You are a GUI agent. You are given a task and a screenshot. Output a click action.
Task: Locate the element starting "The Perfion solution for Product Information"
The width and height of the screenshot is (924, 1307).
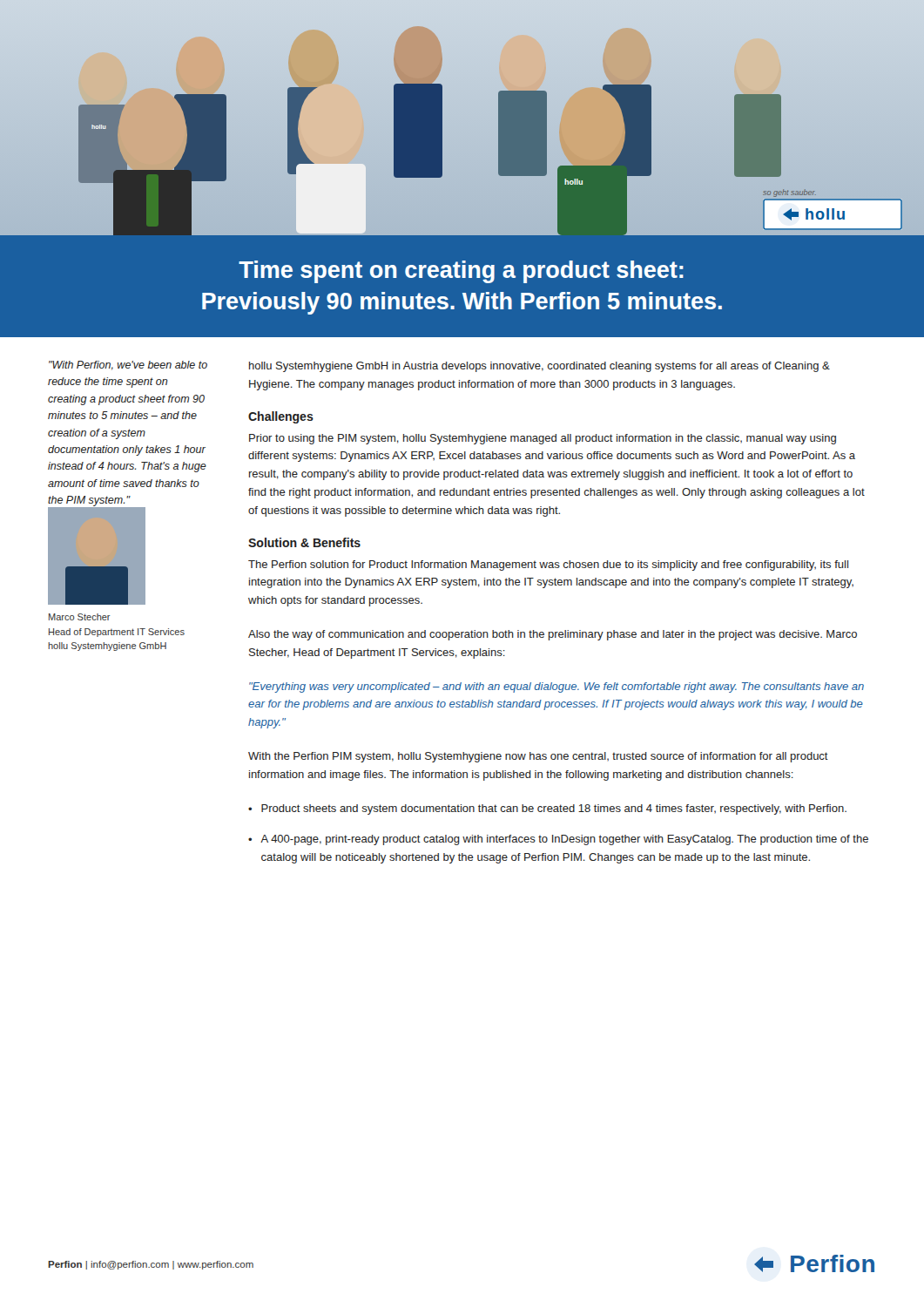click(551, 582)
